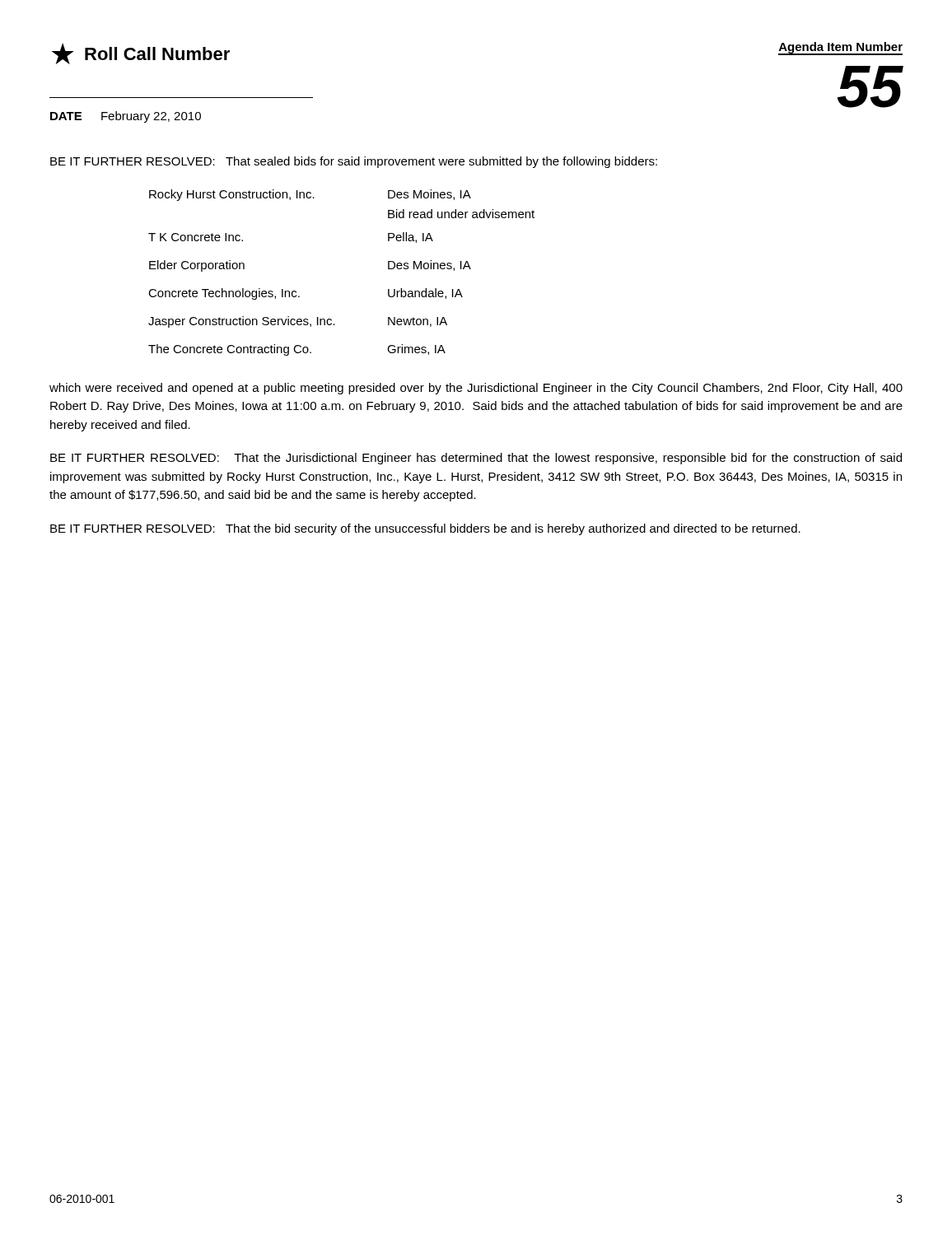The height and width of the screenshot is (1235, 952).
Task: Find the block starting "Elder Corporation Des Moines, IA"
Action: click(198, 266)
